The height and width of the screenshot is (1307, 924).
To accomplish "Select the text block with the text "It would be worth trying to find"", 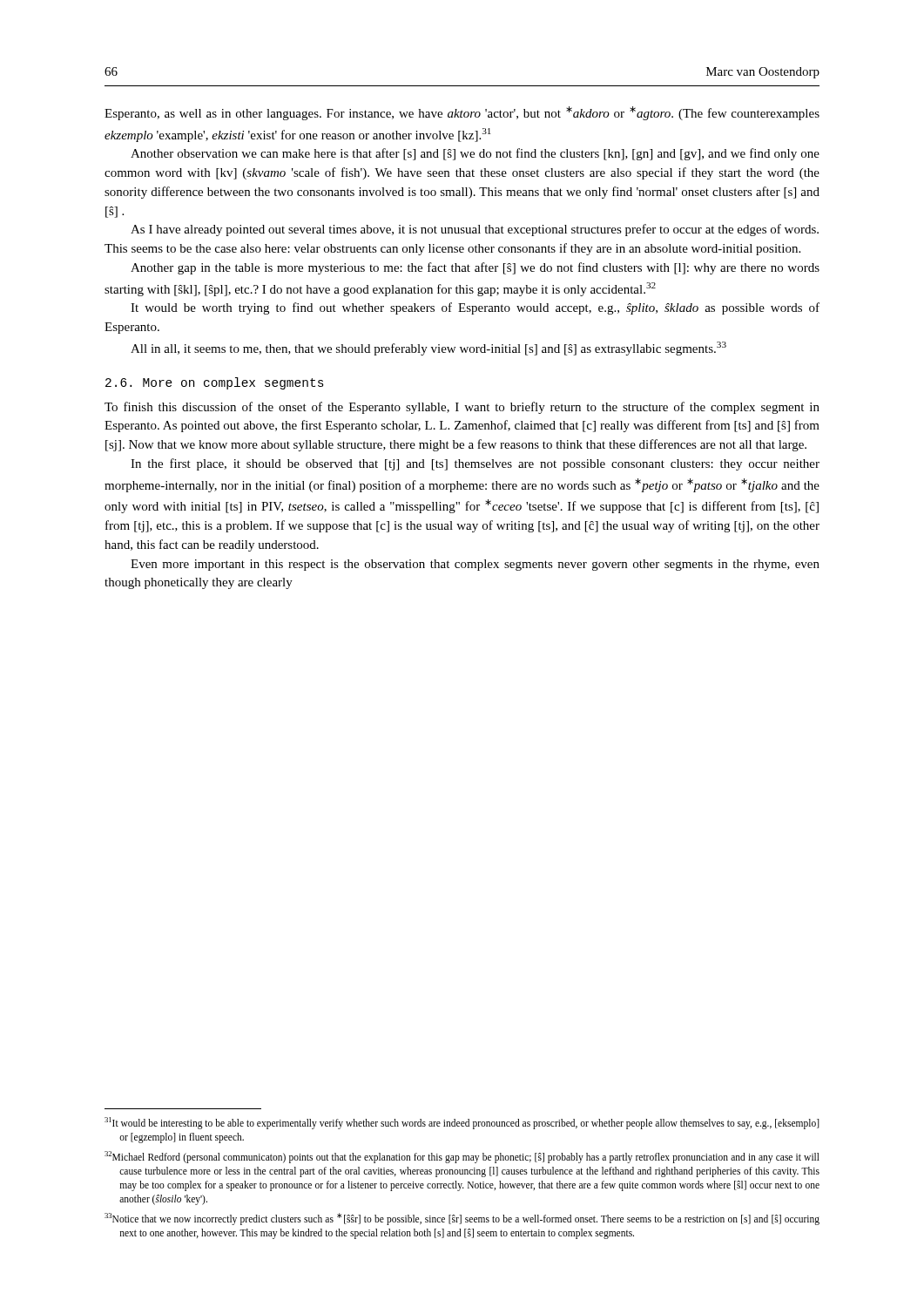I will tap(462, 318).
